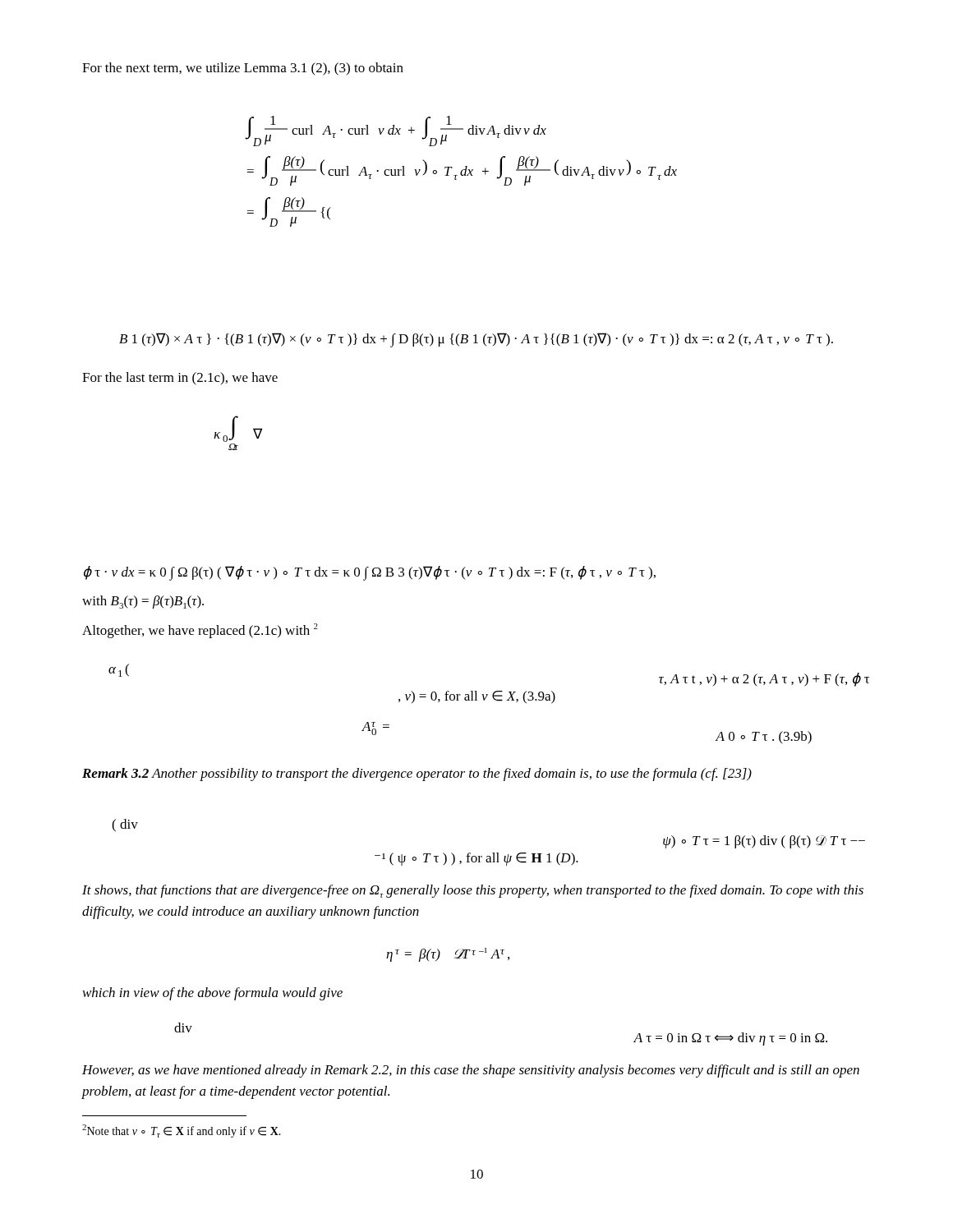Locate the text block containing "Remark 3.2 Another possibility to transport the divergence"

tap(417, 773)
